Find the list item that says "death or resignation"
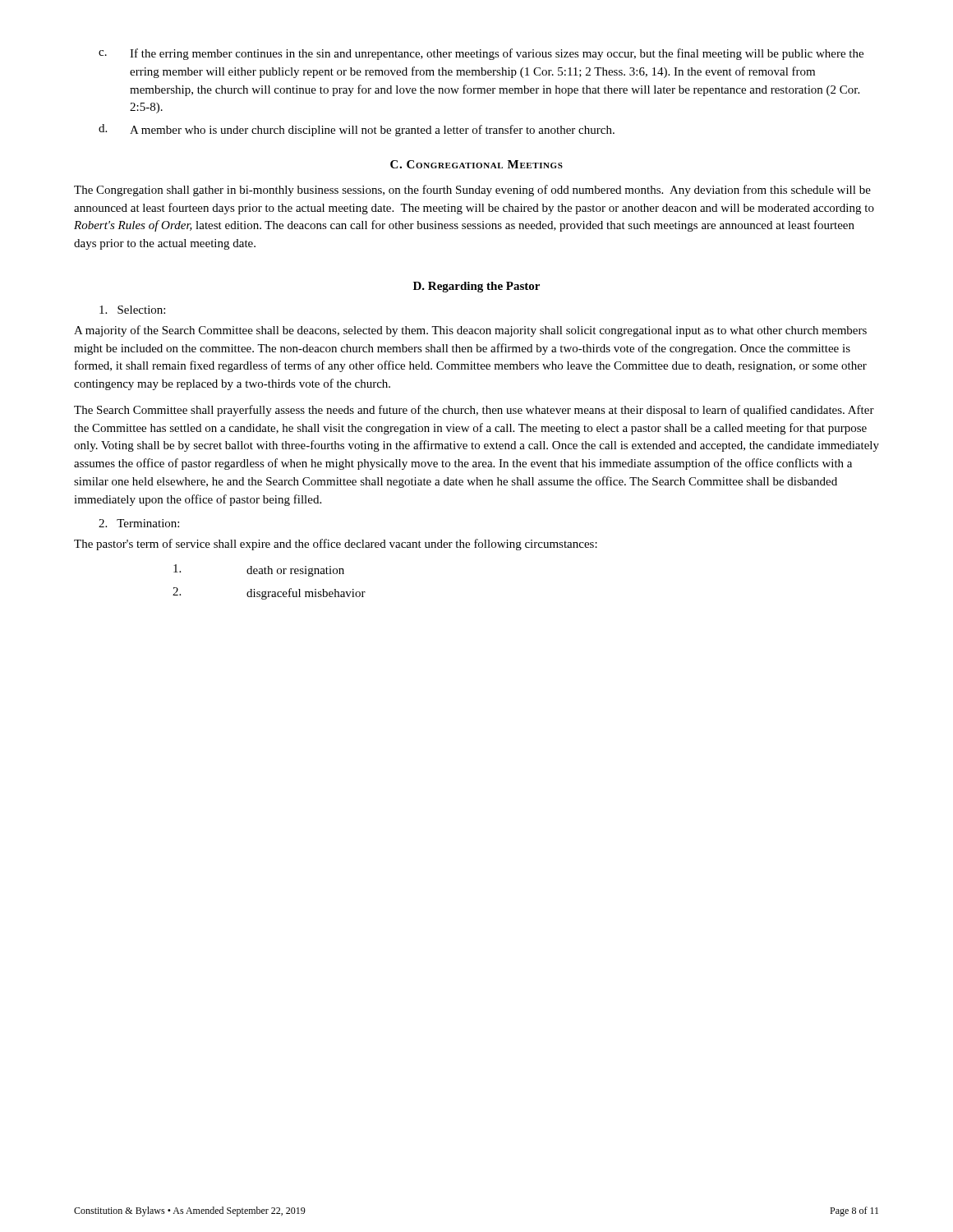 click(259, 570)
